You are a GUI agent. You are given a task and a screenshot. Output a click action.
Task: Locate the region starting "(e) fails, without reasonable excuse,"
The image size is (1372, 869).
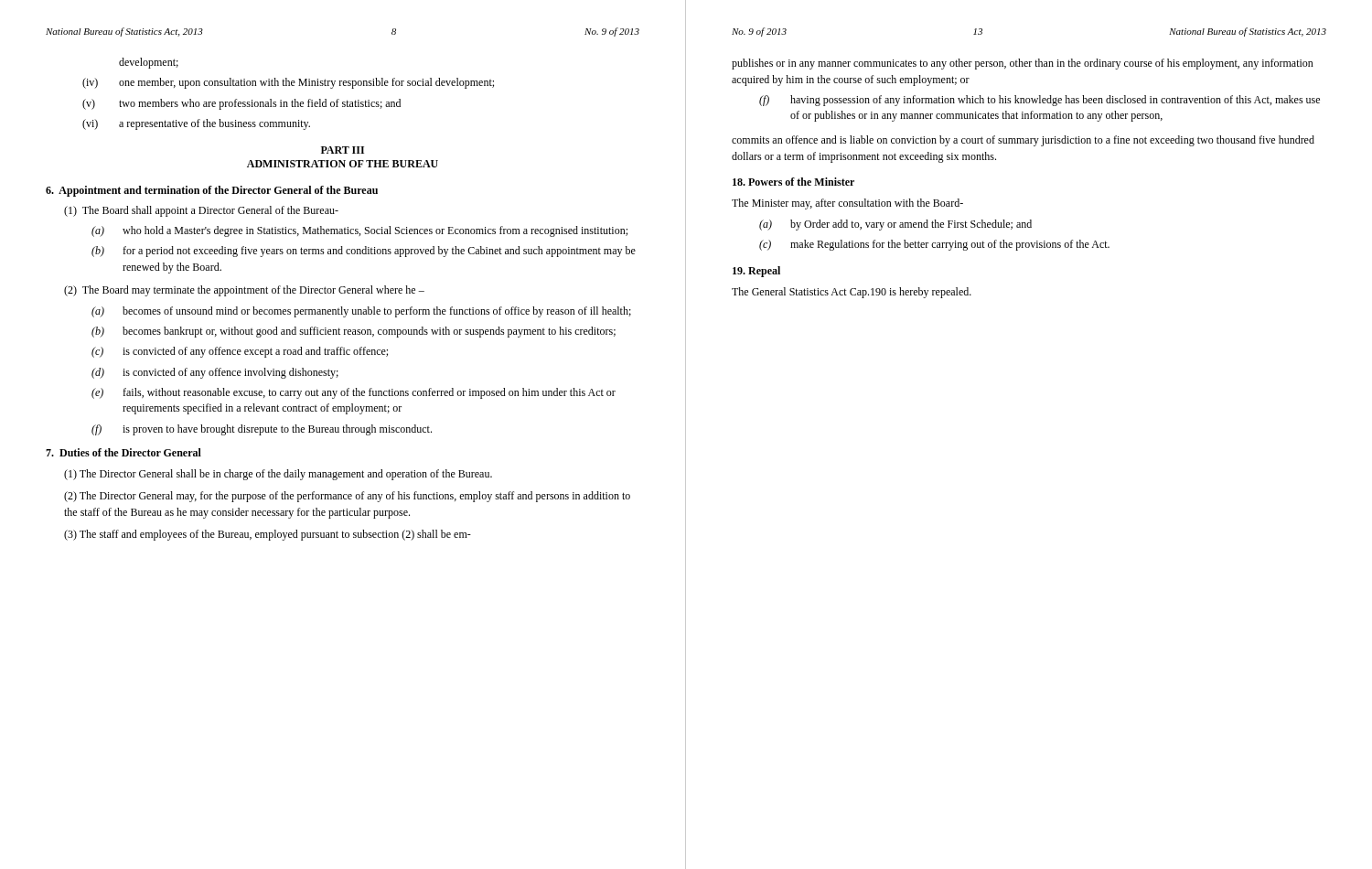point(365,401)
